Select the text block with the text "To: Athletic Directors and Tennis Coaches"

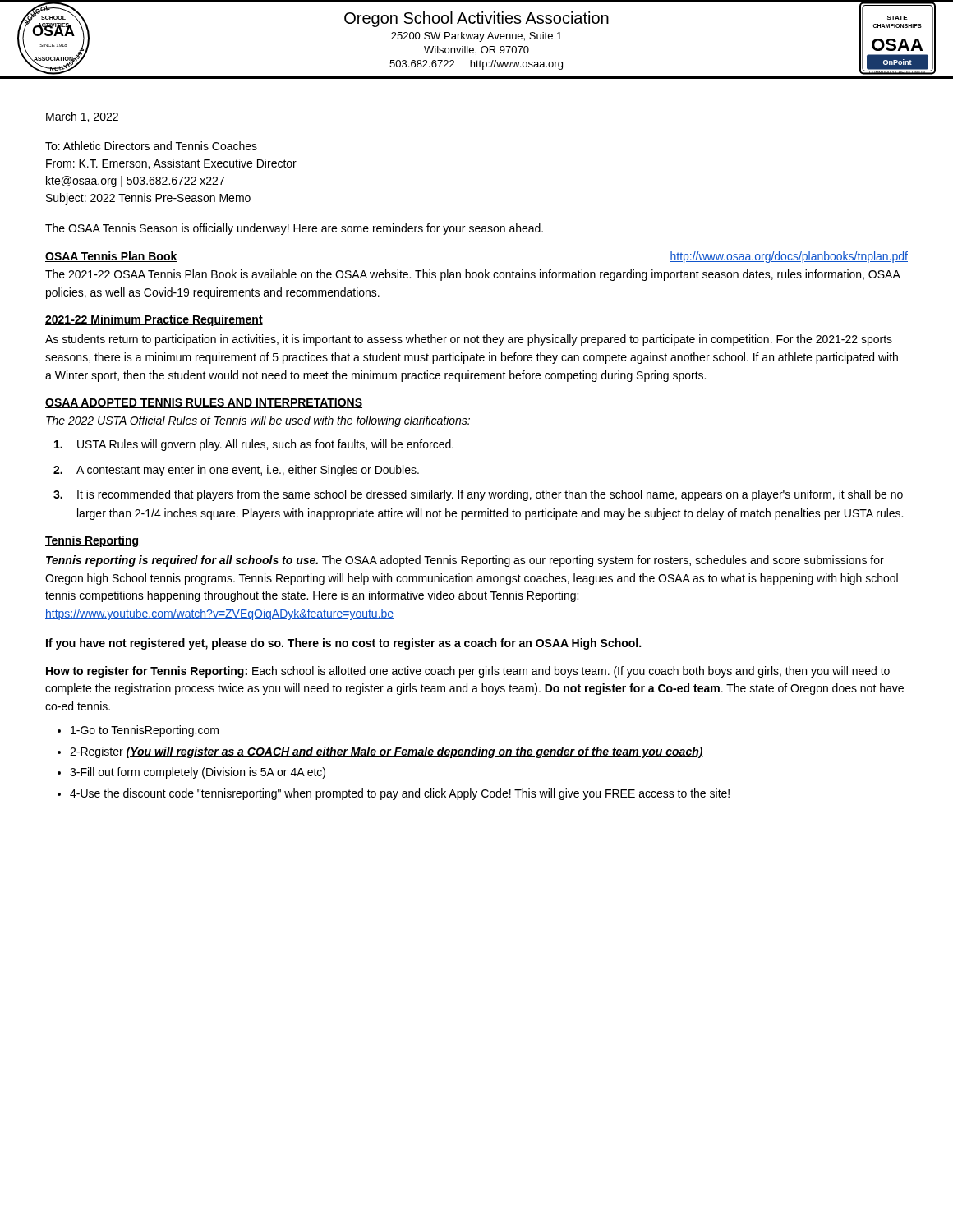tap(171, 172)
